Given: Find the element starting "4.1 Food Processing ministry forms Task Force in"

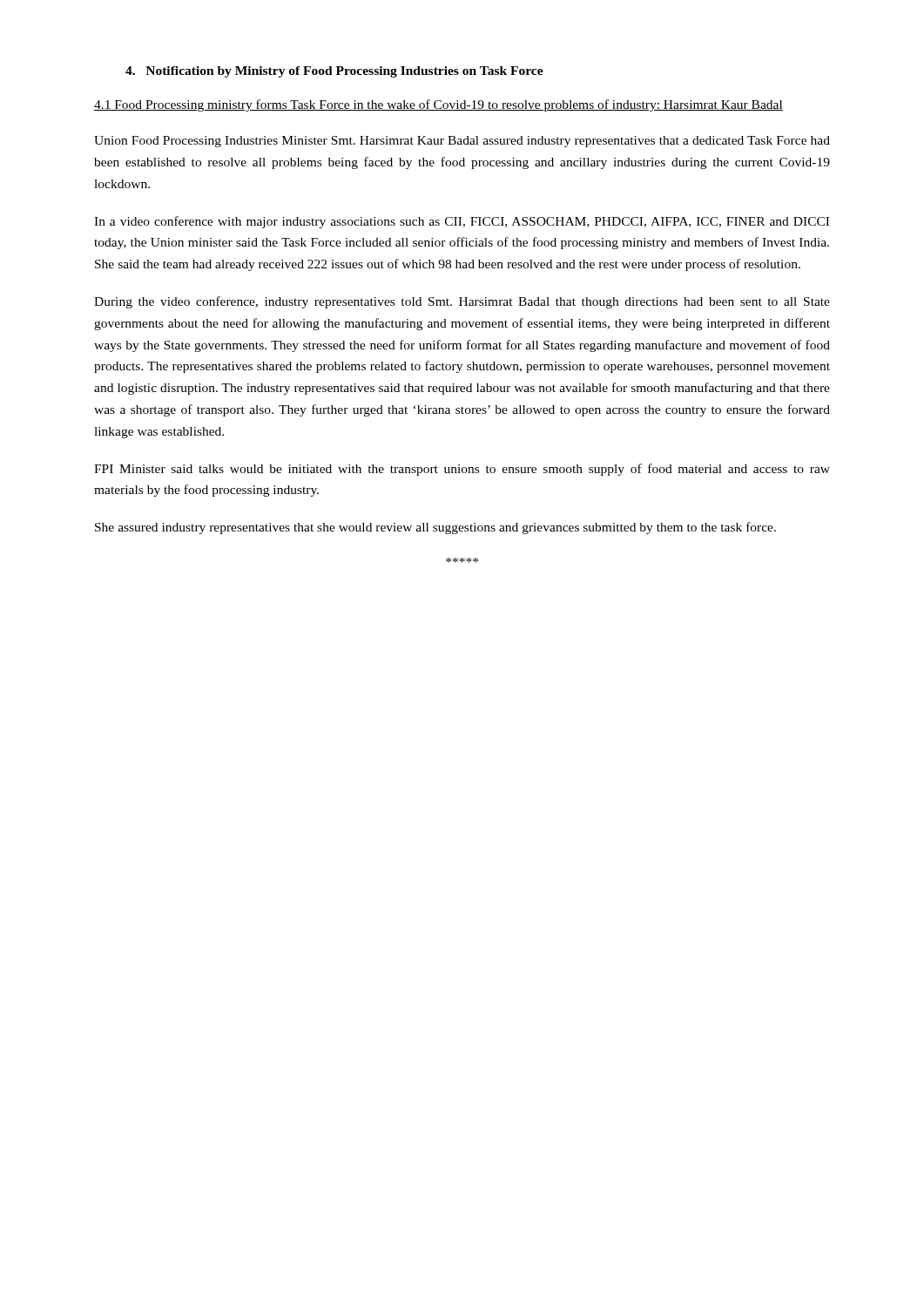Looking at the screenshot, I should click(438, 104).
